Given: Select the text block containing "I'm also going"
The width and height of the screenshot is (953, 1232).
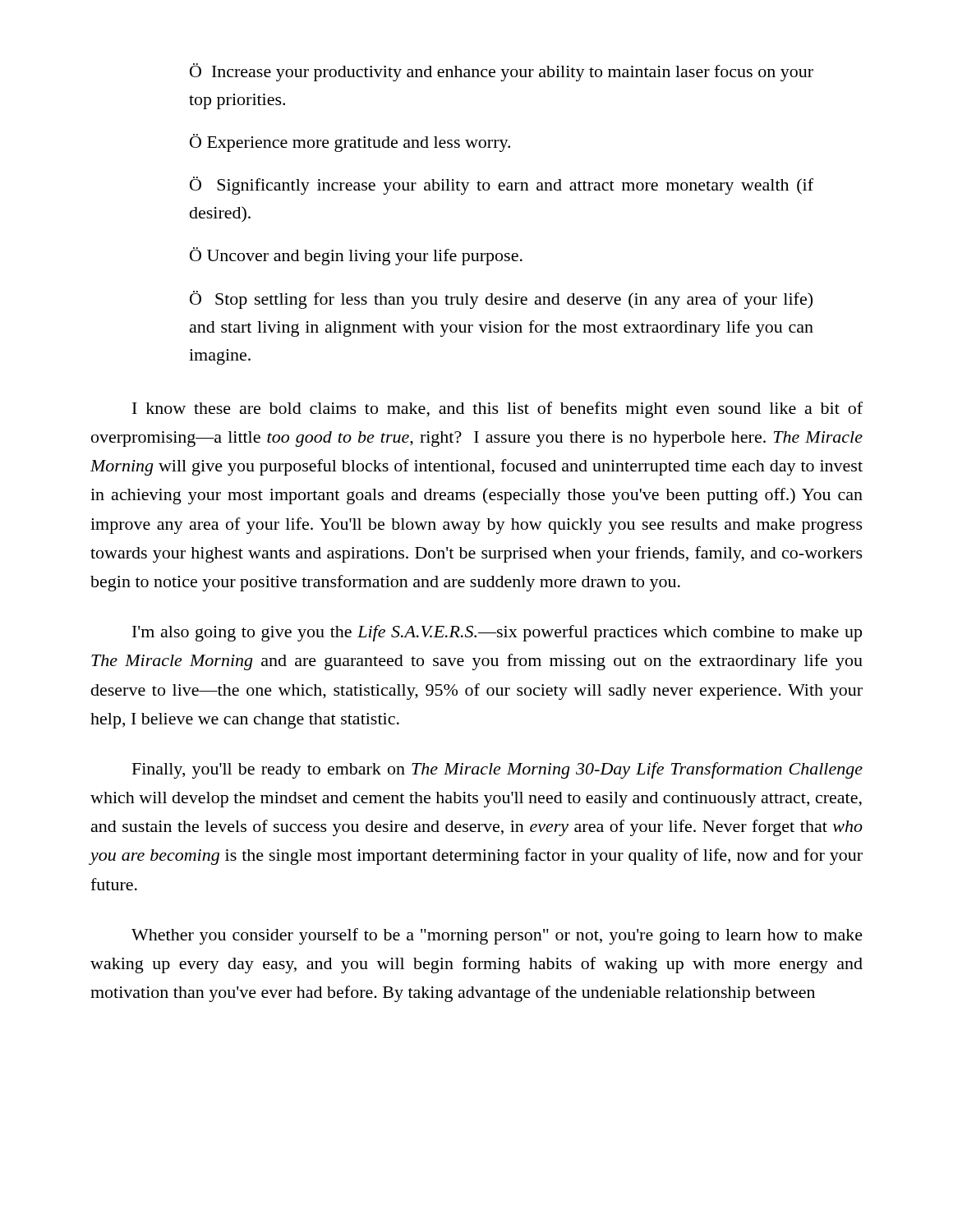Looking at the screenshot, I should click(476, 675).
